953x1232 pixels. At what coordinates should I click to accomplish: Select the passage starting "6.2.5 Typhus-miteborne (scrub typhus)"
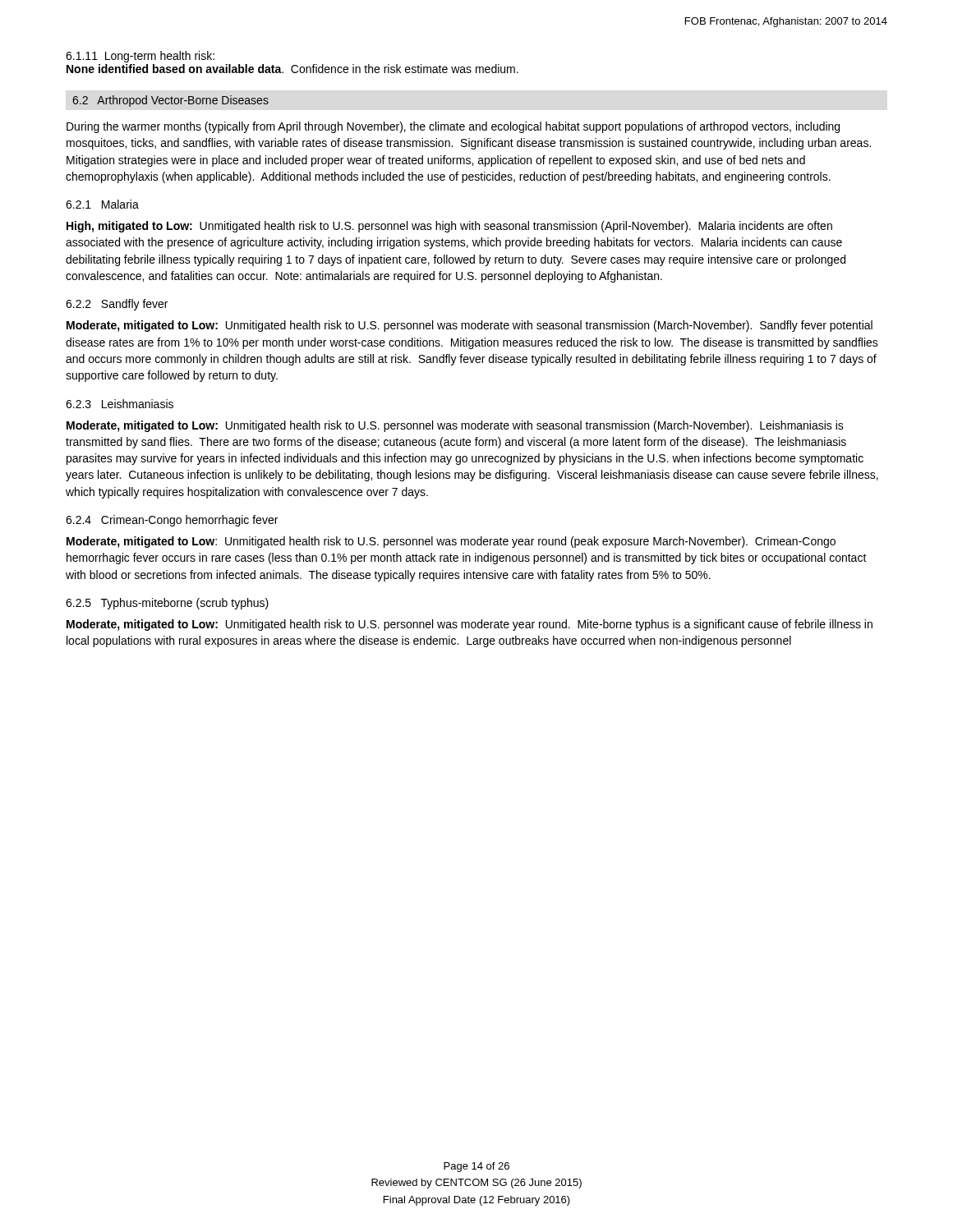(167, 603)
